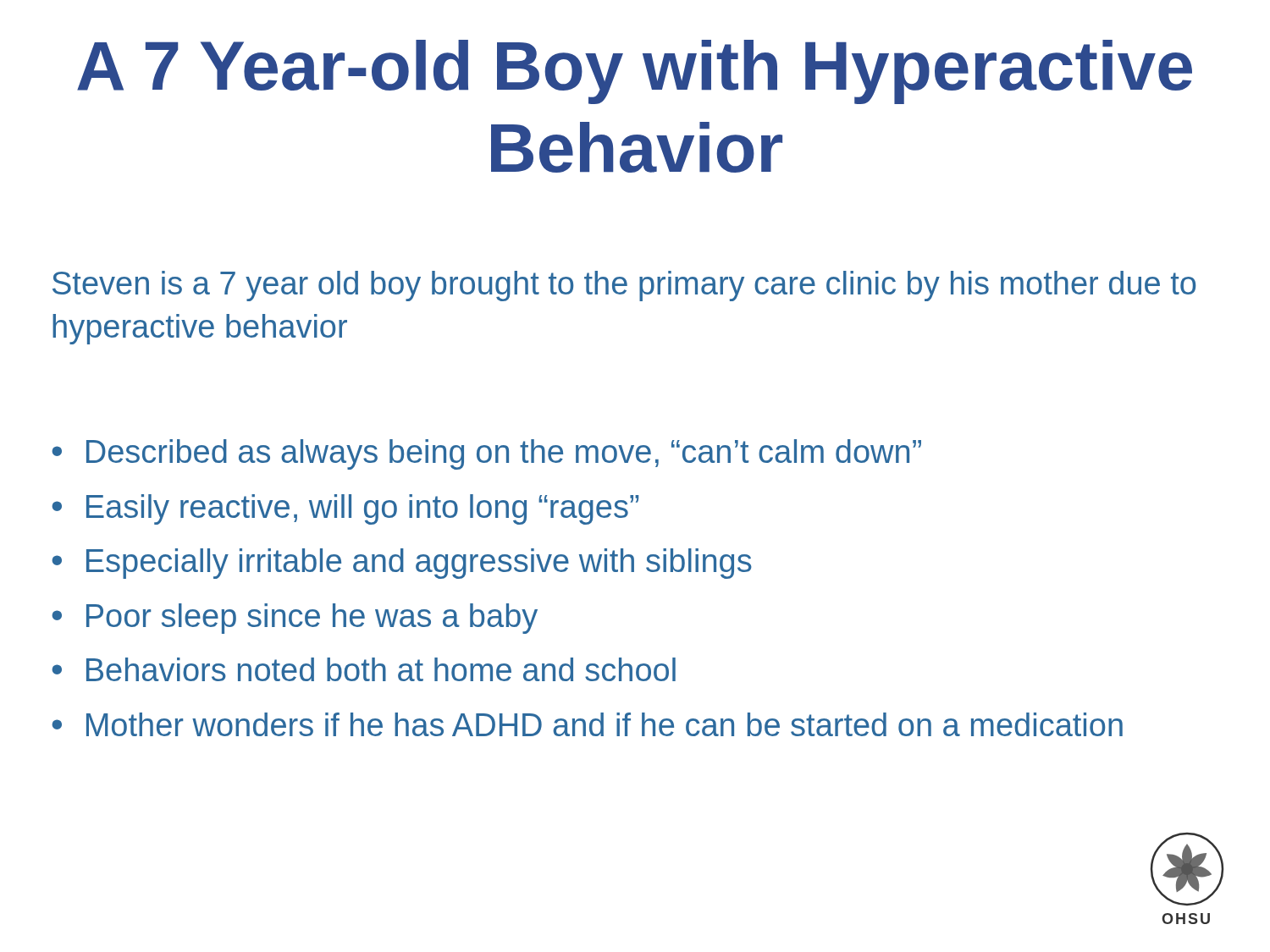Navigate to the text starting "• Described as always being"

coord(487,453)
